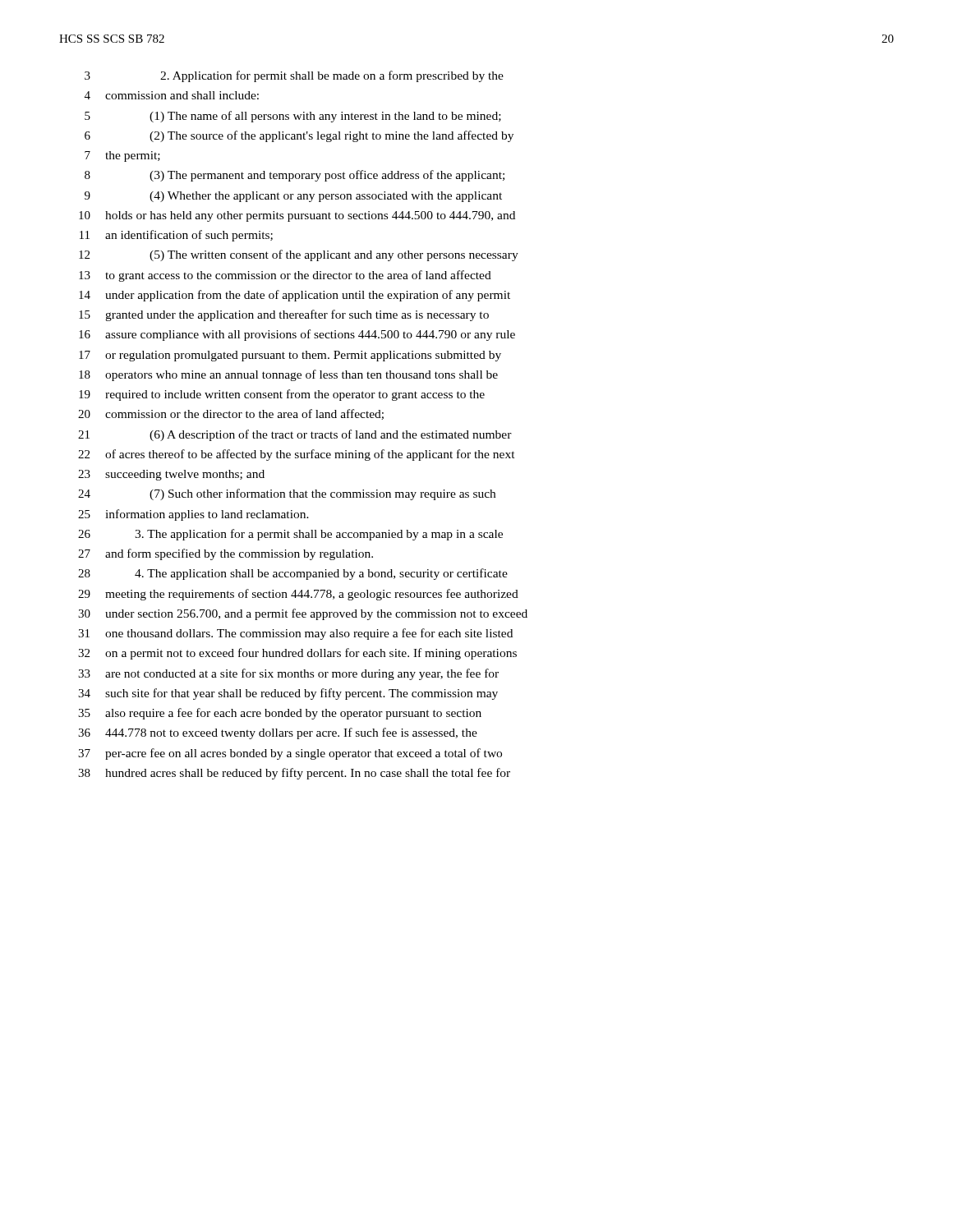Select the list item with the text "27 and form specified by the commission"
This screenshot has height=1232, width=953.
pos(226,554)
